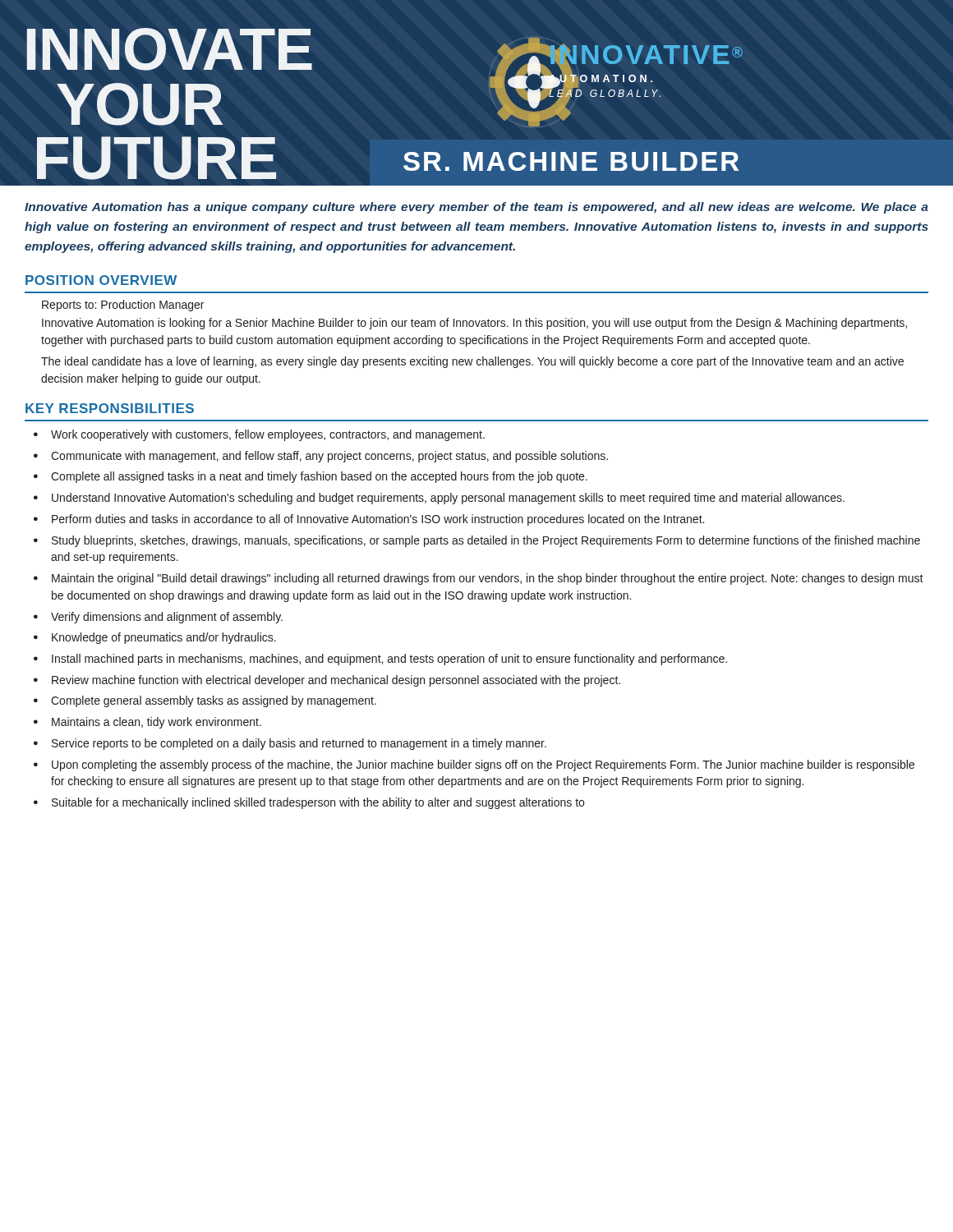Select the text that says "Reports to: Production Manager"
Viewport: 953px width, 1232px height.
coord(123,305)
